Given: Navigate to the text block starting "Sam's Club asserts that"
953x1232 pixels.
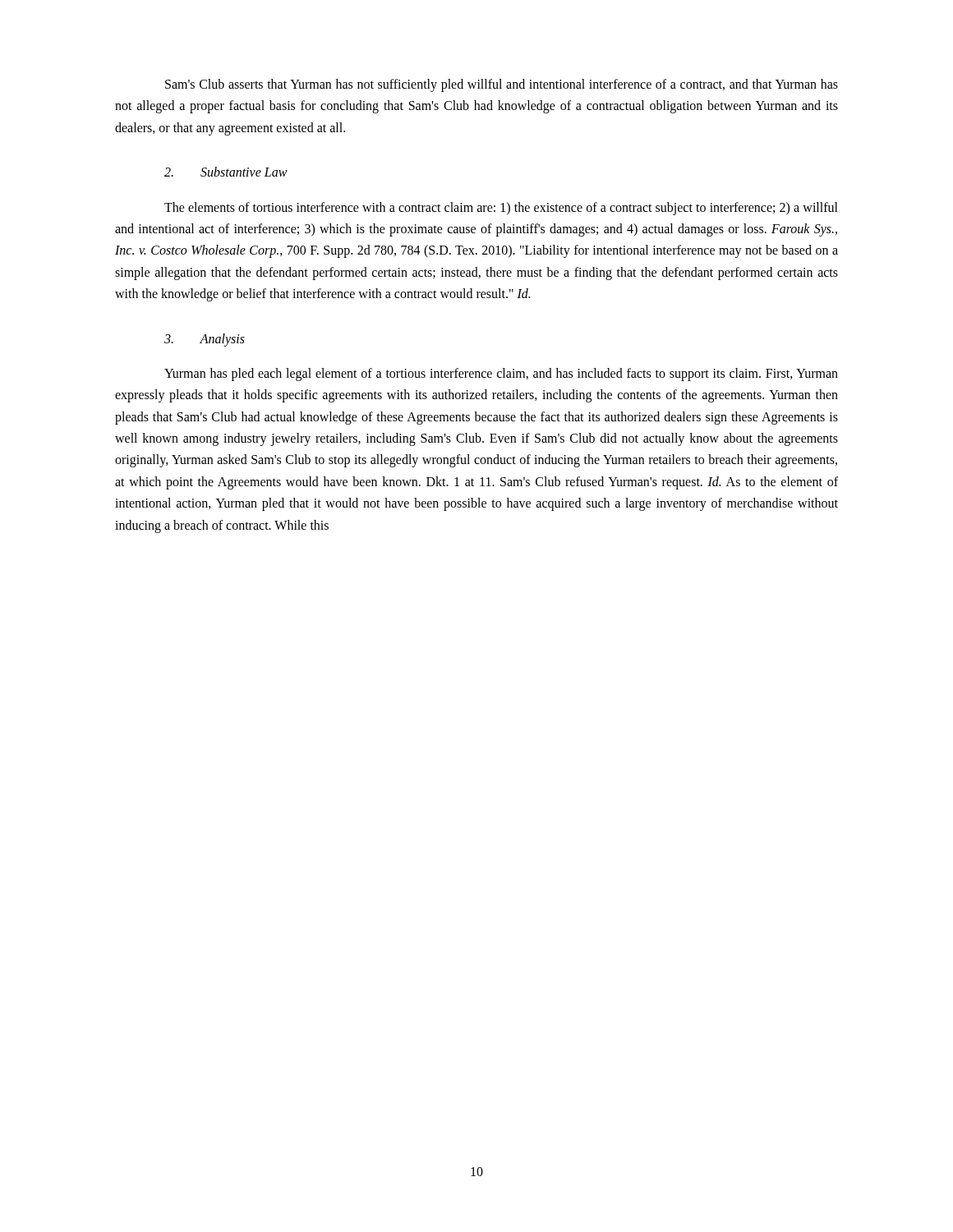Looking at the screenshot, I should (x=476, y=106).
